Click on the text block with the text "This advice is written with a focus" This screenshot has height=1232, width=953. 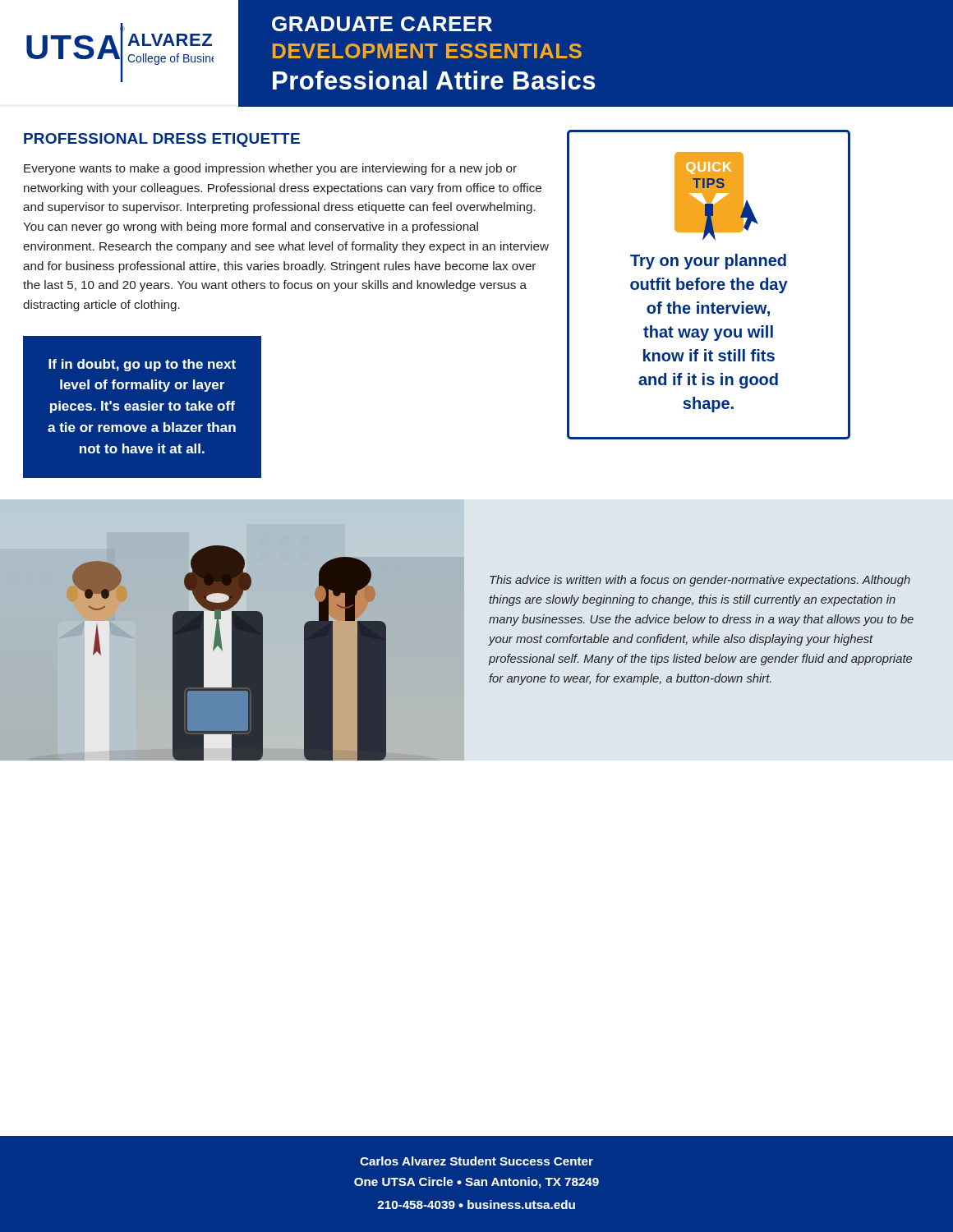[709, 630]
